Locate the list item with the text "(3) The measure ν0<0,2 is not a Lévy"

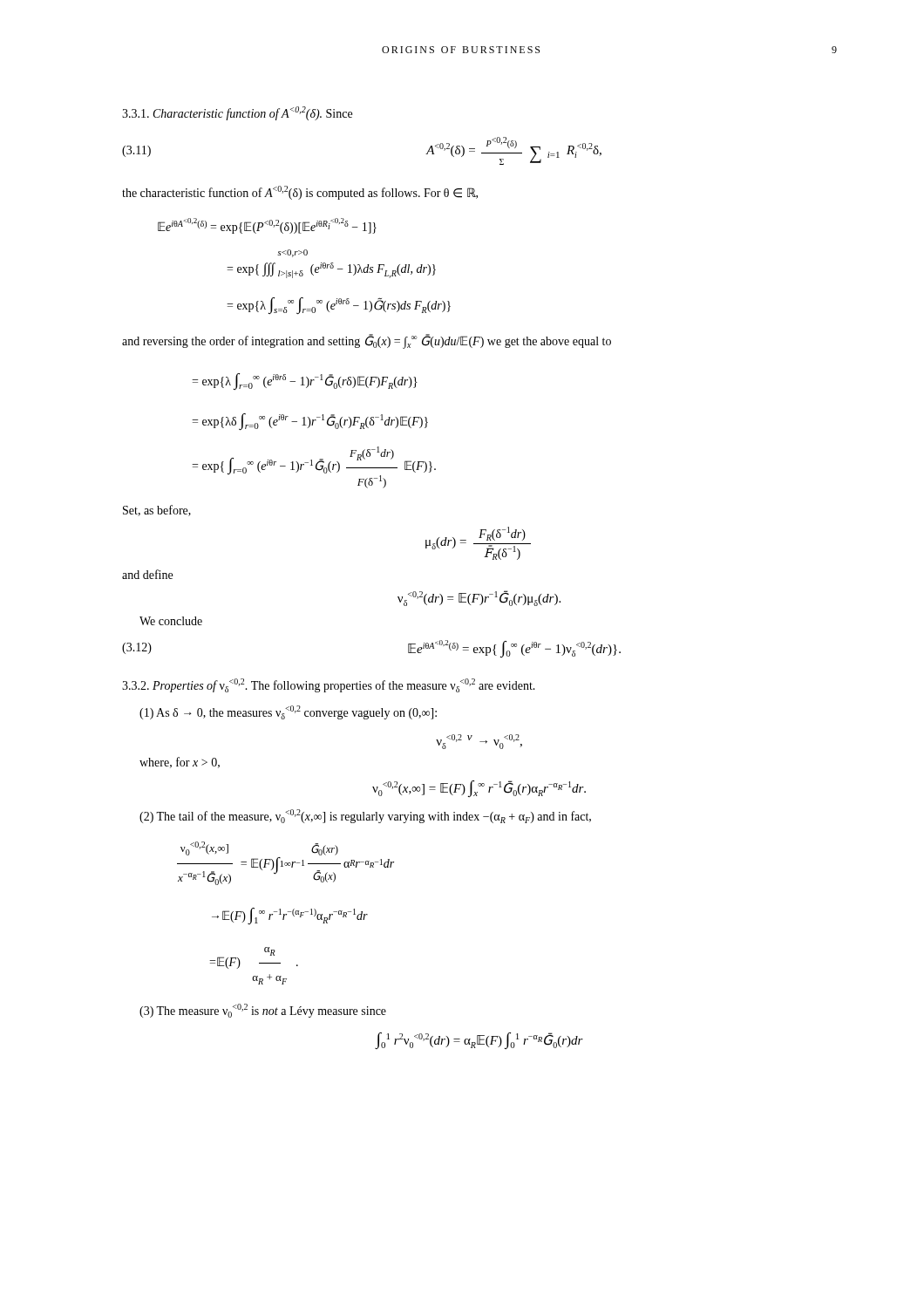(263, 1011)
